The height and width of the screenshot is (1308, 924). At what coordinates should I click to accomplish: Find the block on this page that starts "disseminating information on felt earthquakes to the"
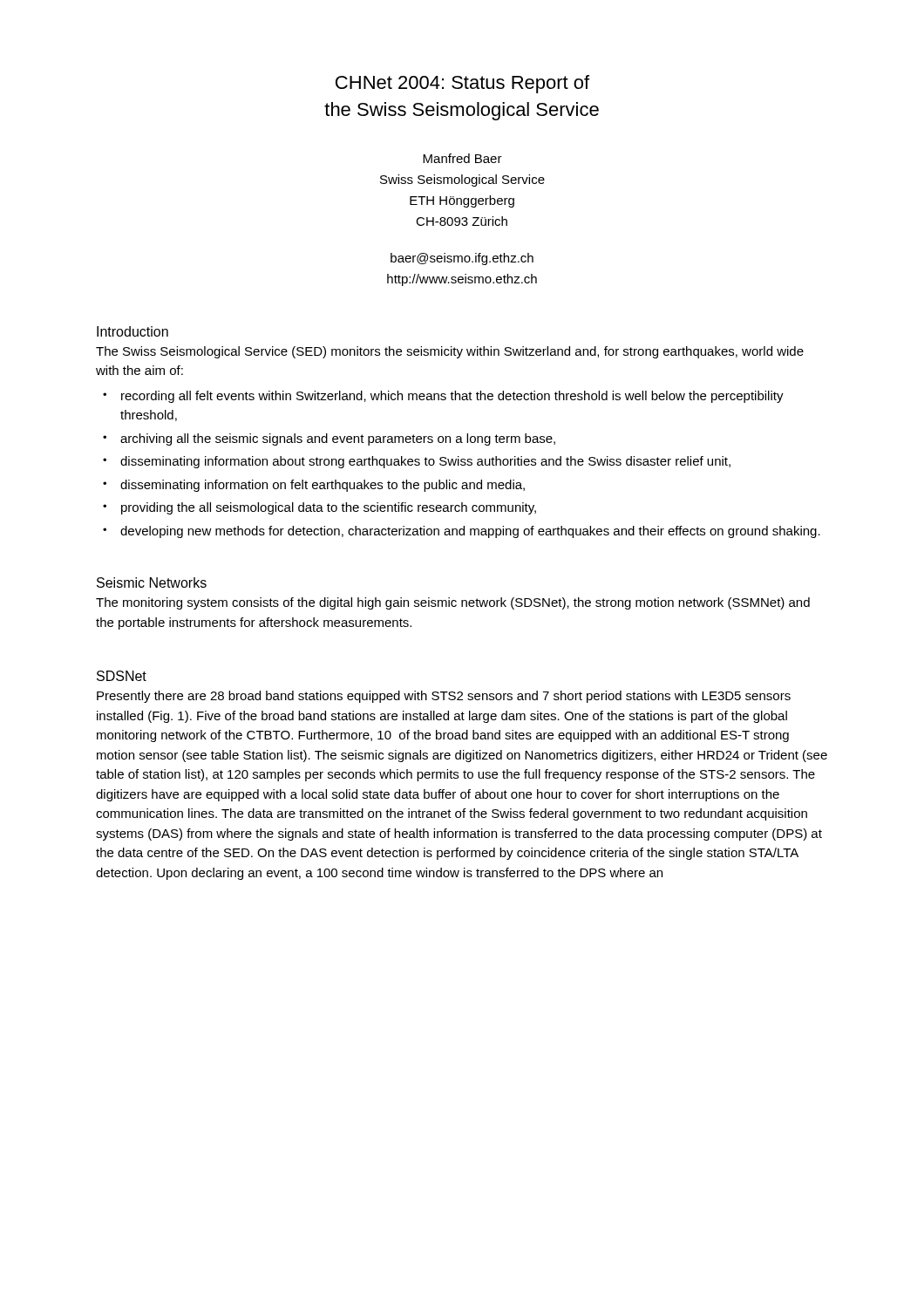pyautogui.click(x=323, y=484)
